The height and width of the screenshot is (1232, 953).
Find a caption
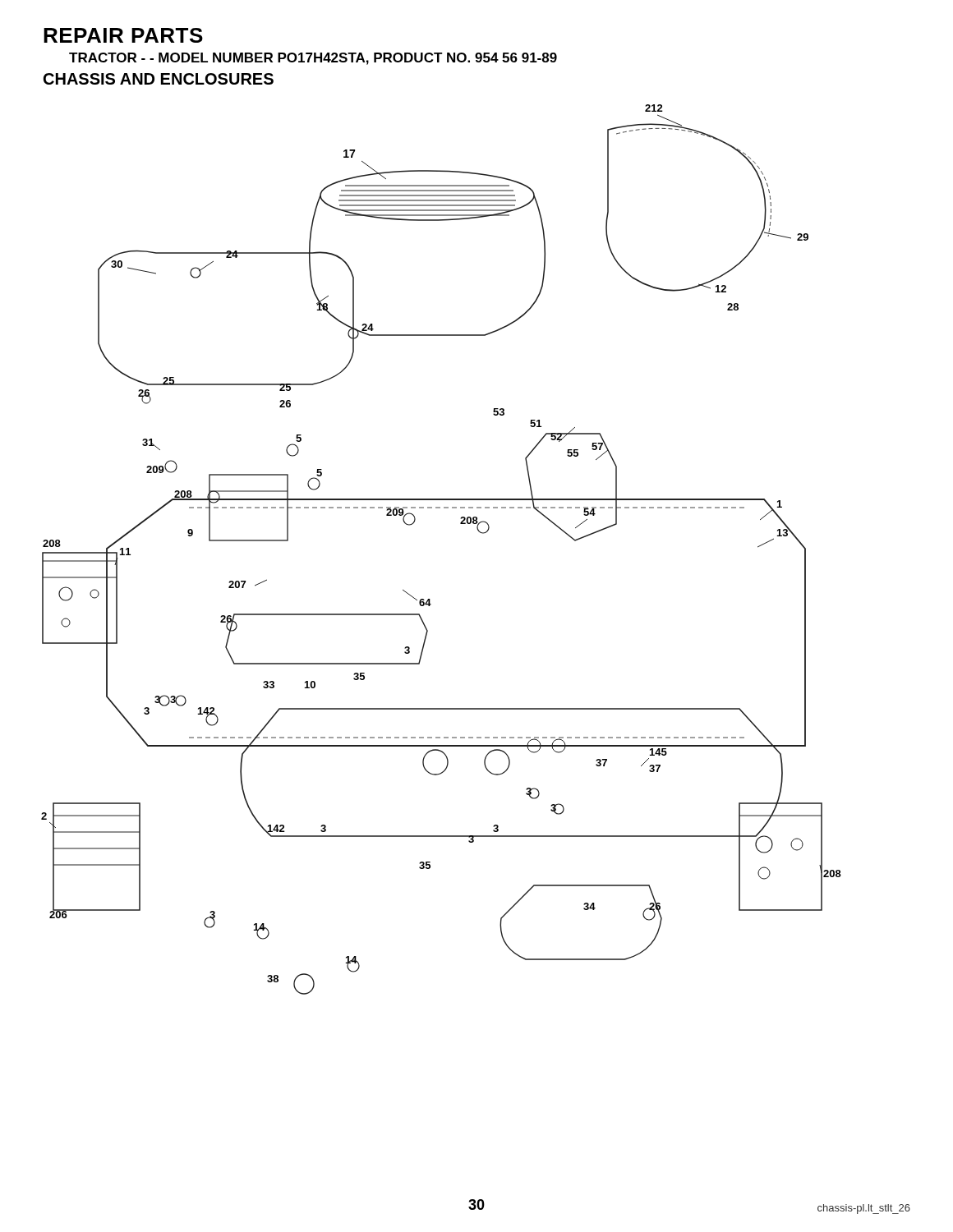coord(864,1208)
